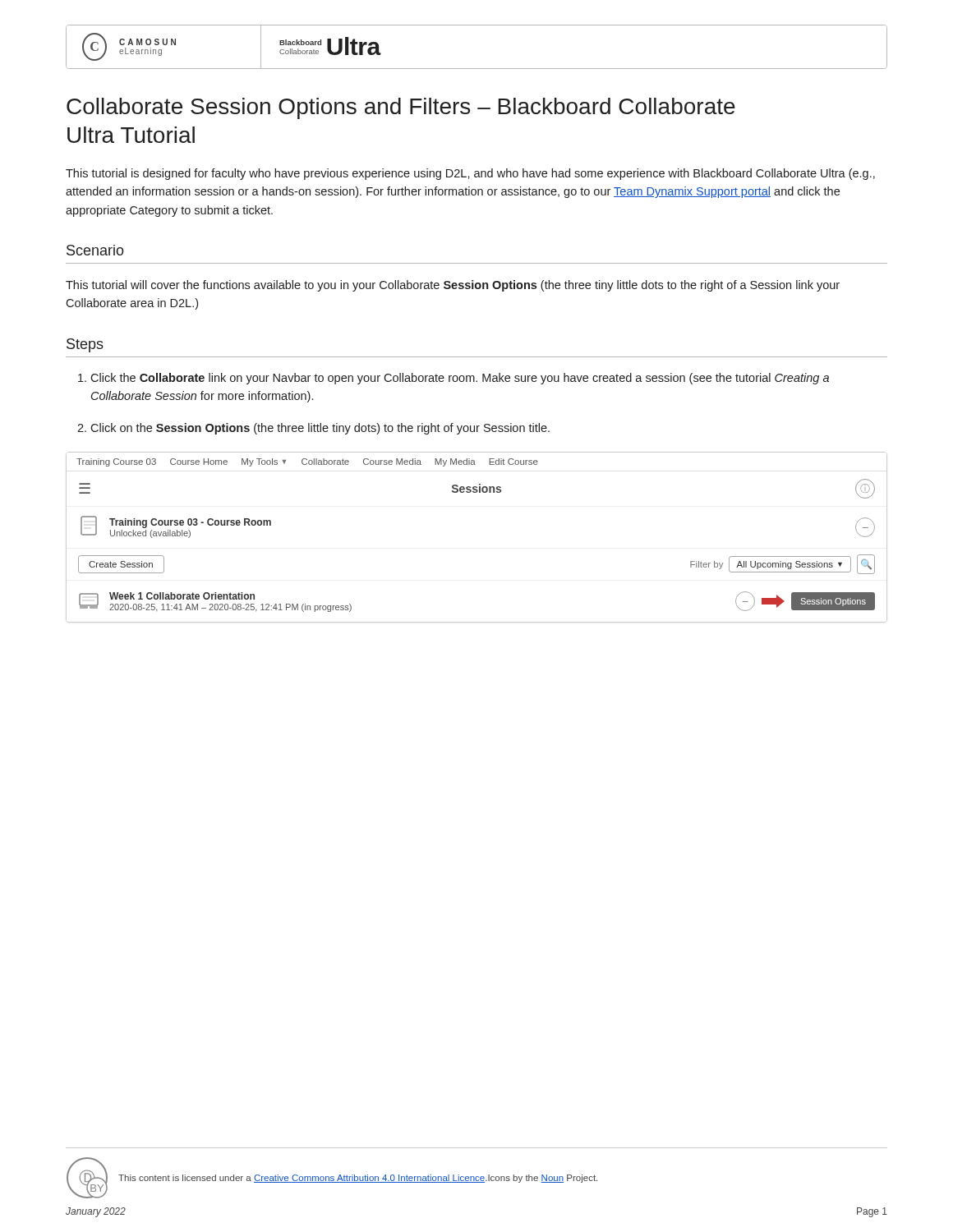
Task: Click on the region starting "This tutorial is designed for"
Action: pos(476,192)
